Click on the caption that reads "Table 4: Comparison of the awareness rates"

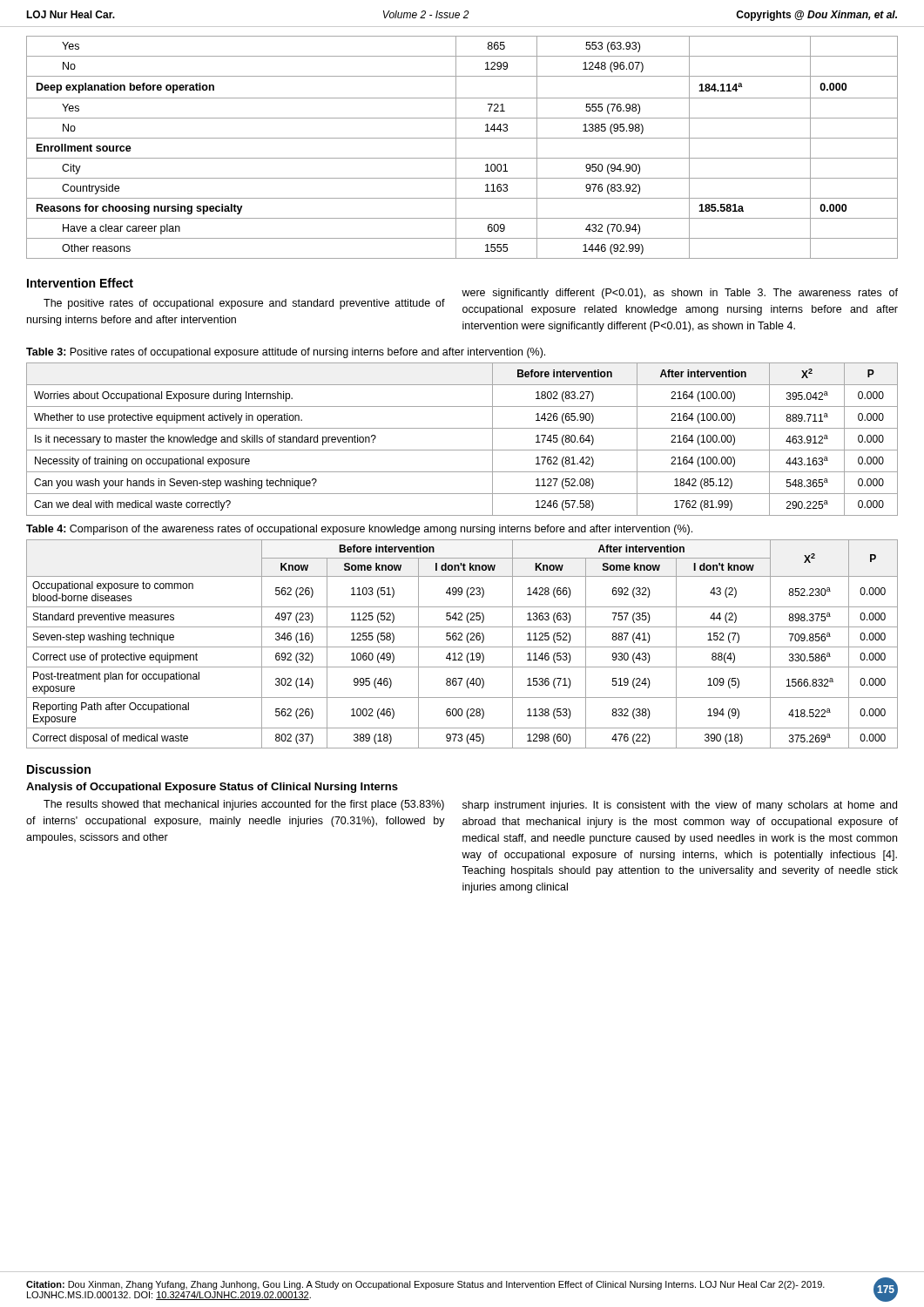(x=360, y=529)
